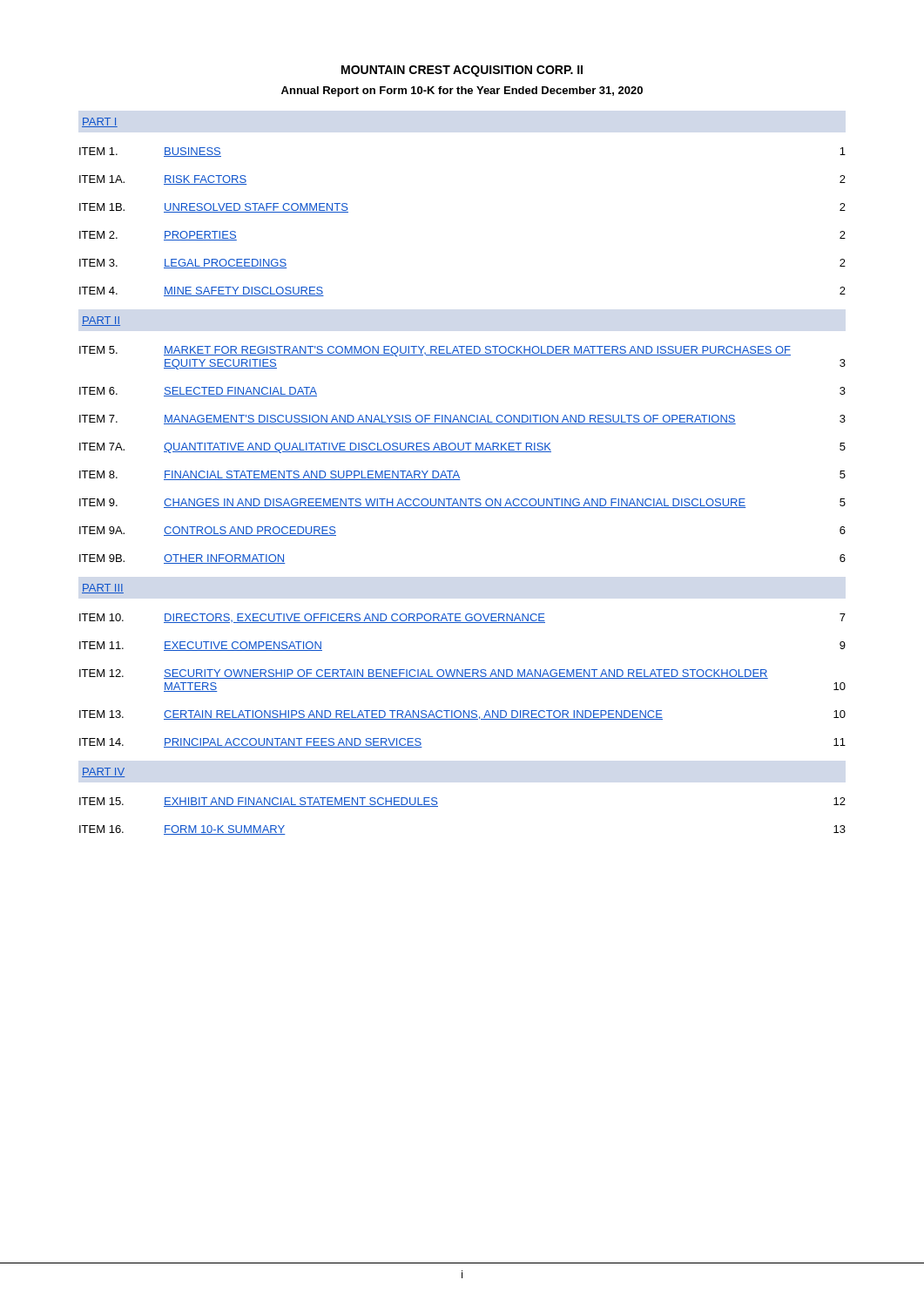The width and height of the screenshot is (924, 1307).
Task: Click where it says "ITEM 2. PROPERTIES 2"
Action: click(100, 236)
